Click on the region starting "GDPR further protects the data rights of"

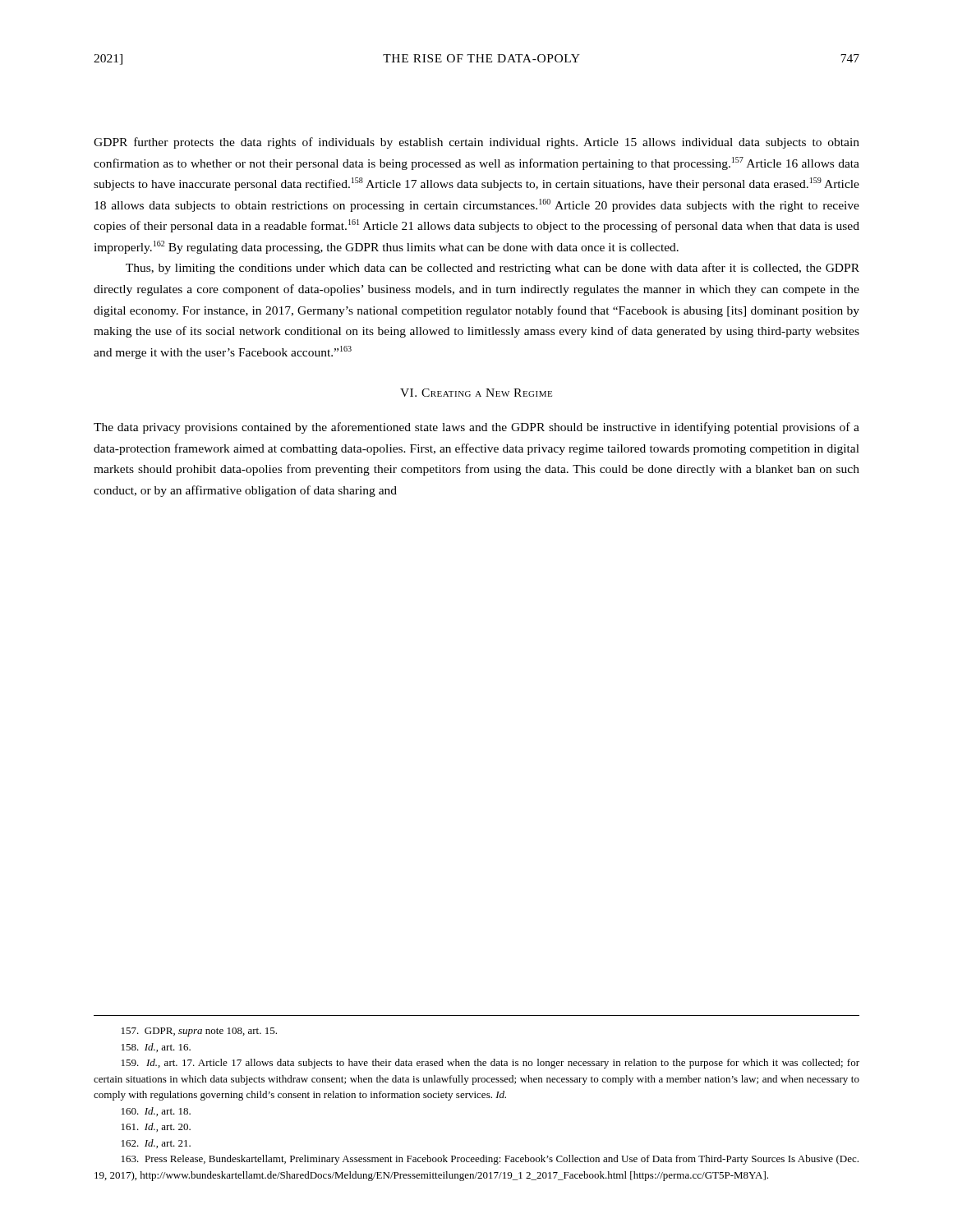tap(476, 247)
